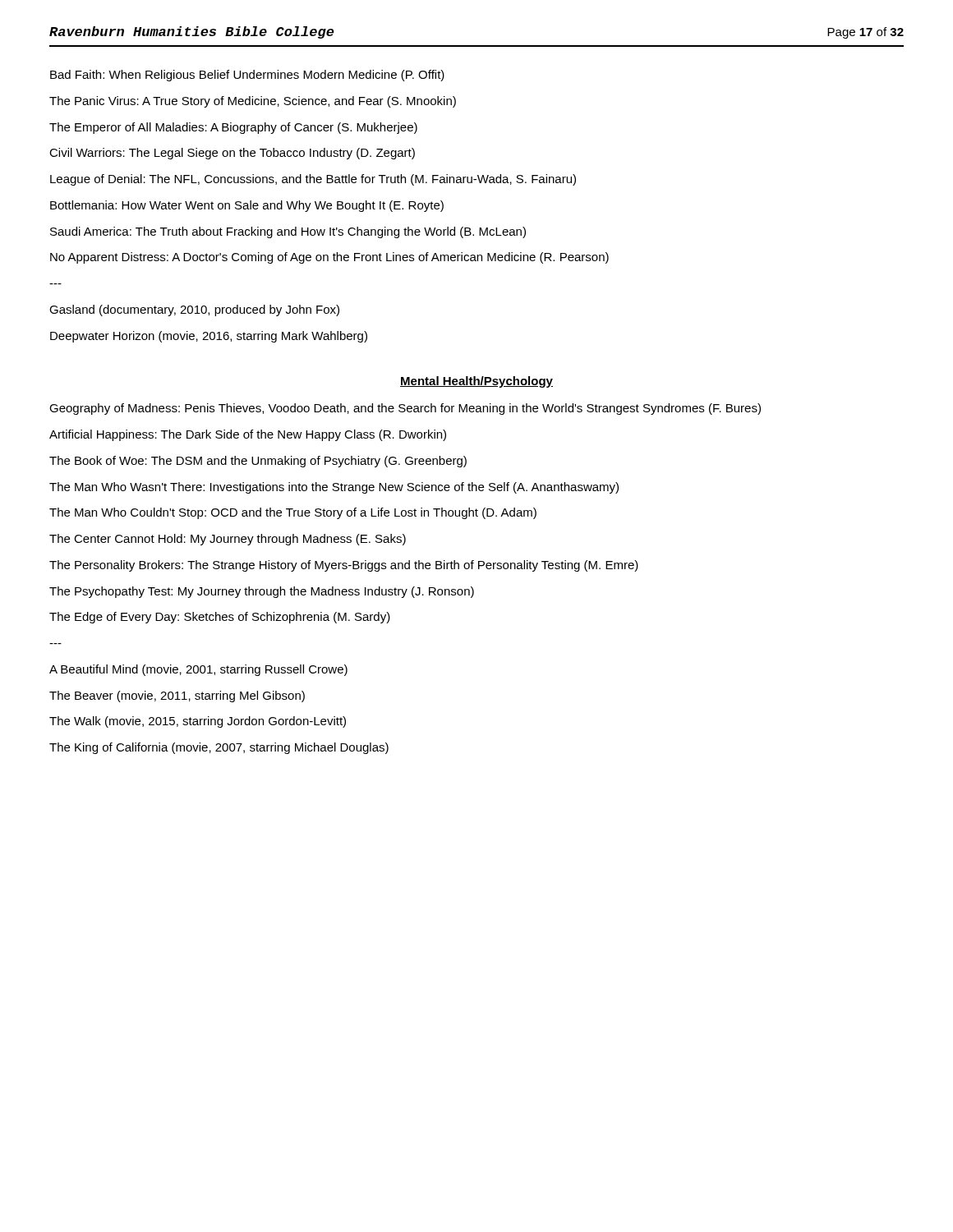The width and height of the screenshot is (953, 1232).
Task: Locate the list item that says "No Apparent Distress: A Doctor's Coming"
Action: 329,257
